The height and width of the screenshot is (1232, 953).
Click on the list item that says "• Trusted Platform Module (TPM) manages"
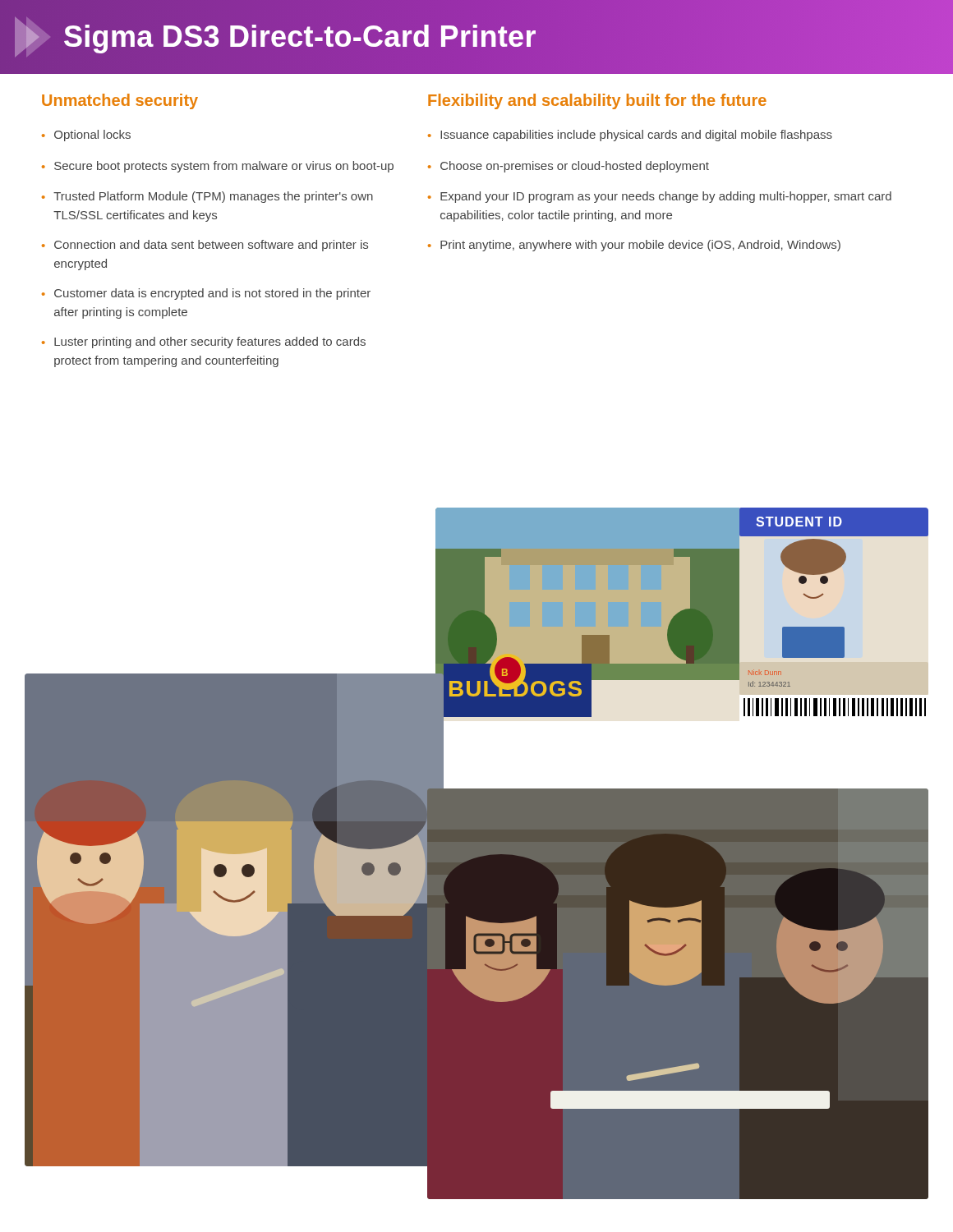218,206
